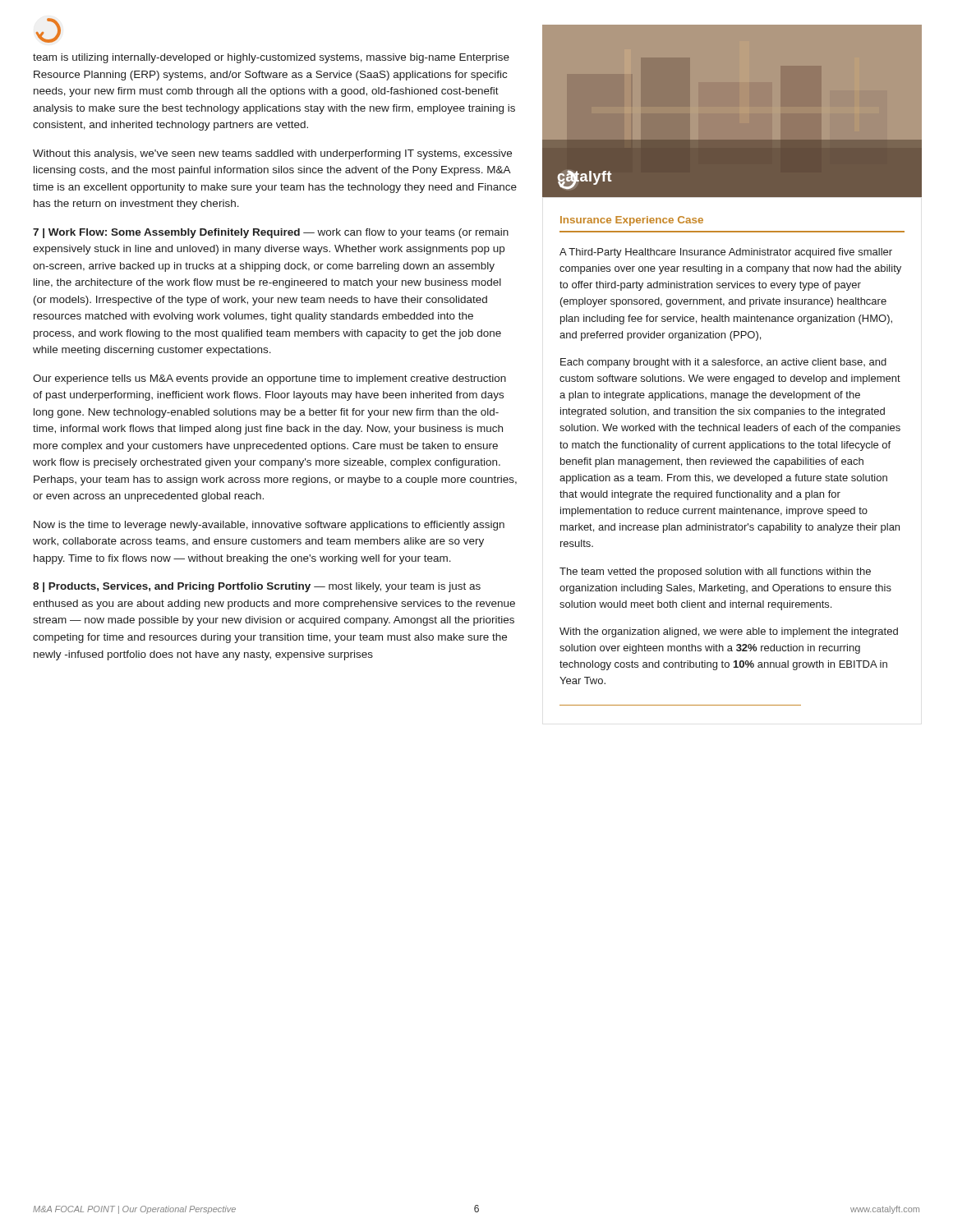
Task: Click the passage that begins "A Third-Party Healthcare Insurance"
Action: point(730,293)
